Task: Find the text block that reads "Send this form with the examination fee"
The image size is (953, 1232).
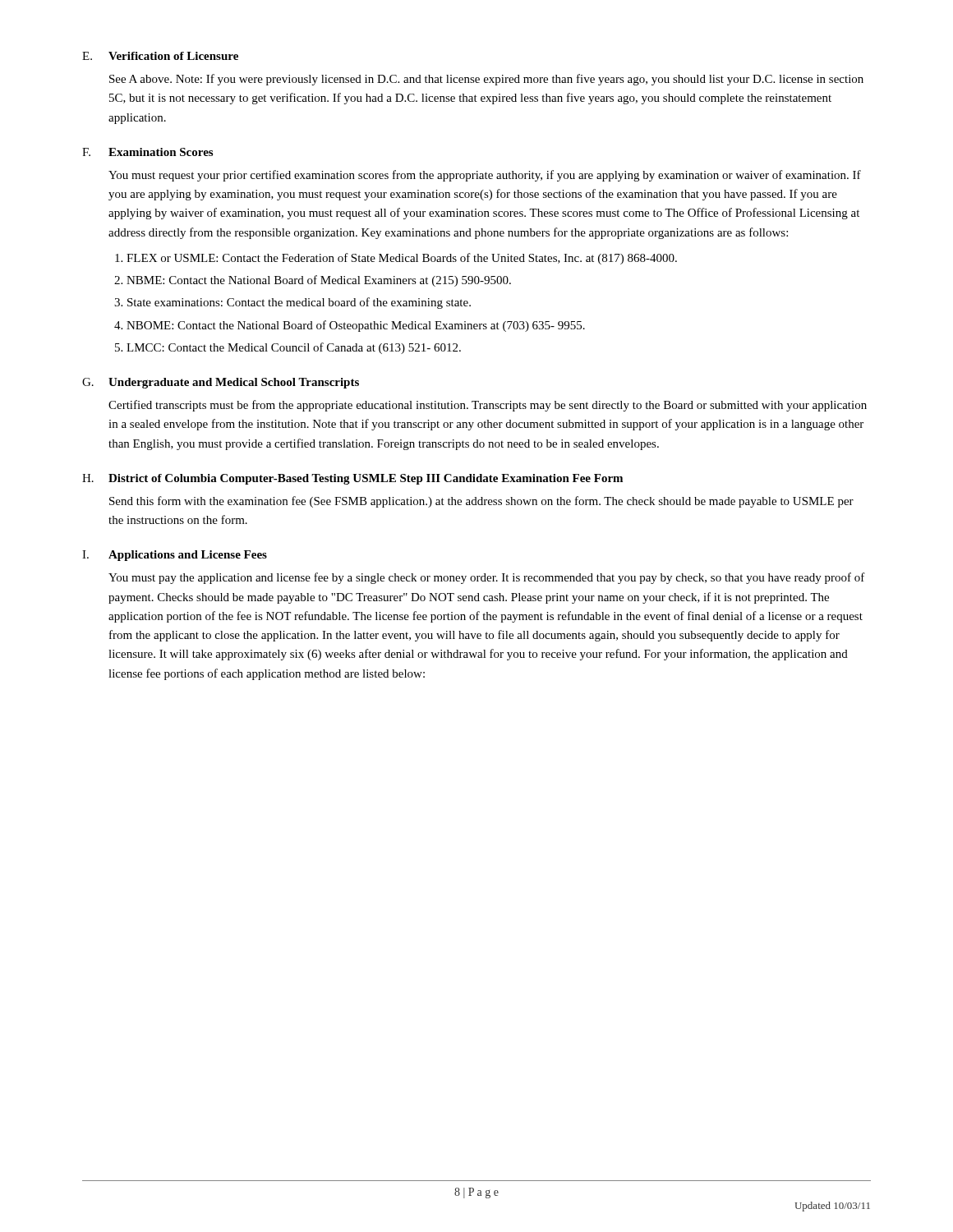Action: pyautogui.click(x=490, y=511)
